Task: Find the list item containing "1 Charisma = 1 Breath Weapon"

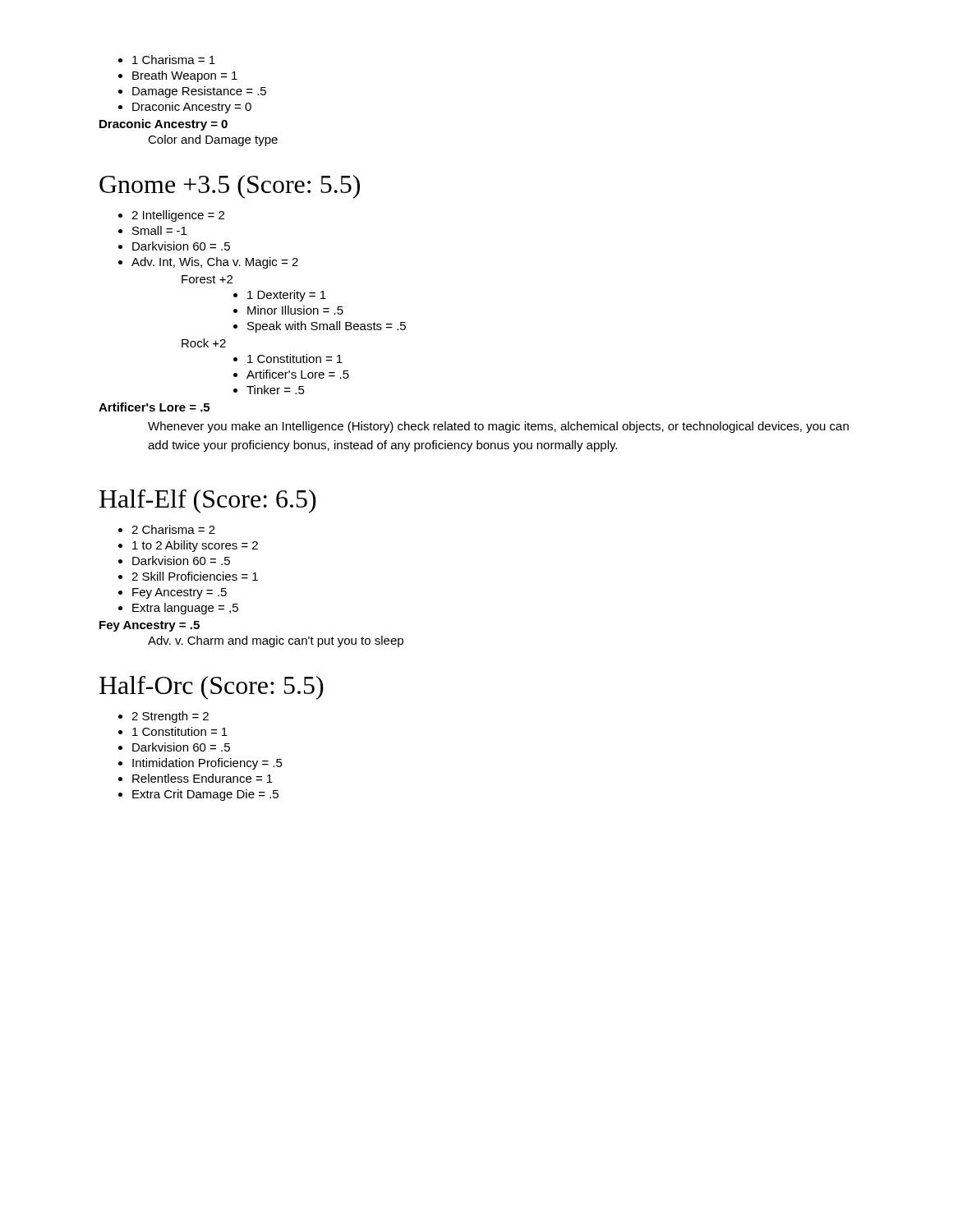Action: click(167, 60)
